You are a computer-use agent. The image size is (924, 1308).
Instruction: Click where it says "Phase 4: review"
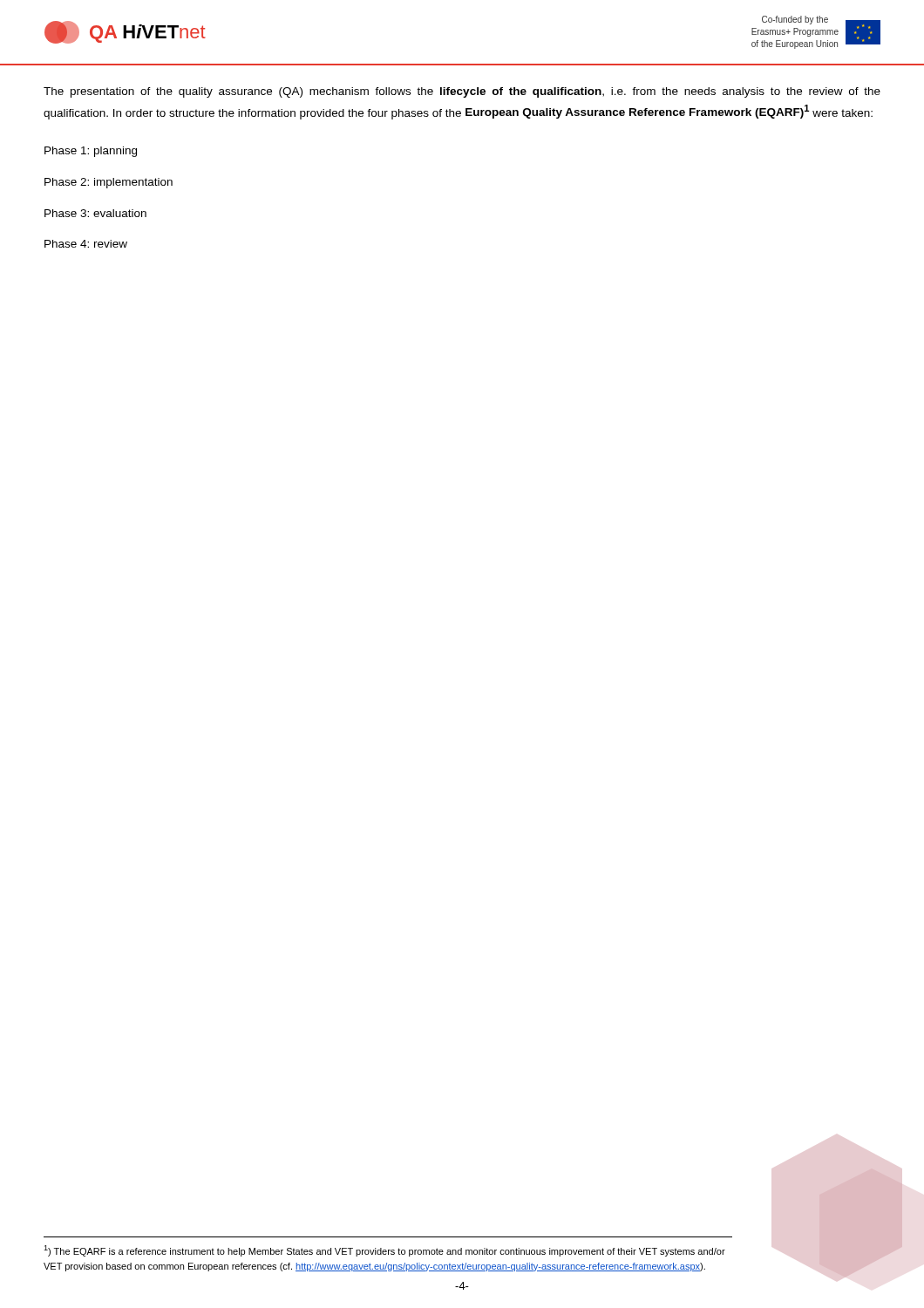click(x=85, y=244)
